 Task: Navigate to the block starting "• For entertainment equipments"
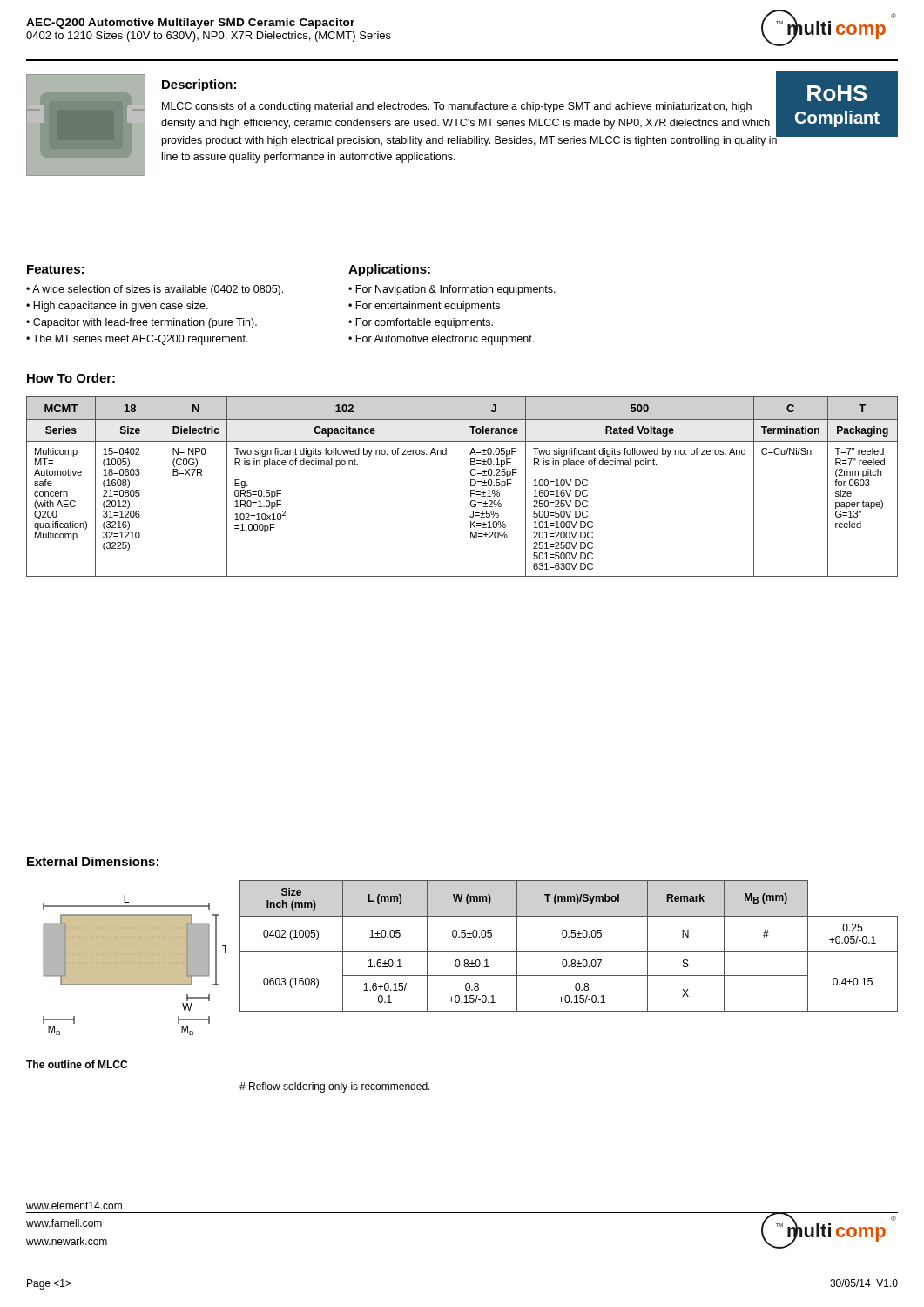[x=424, y=306]
